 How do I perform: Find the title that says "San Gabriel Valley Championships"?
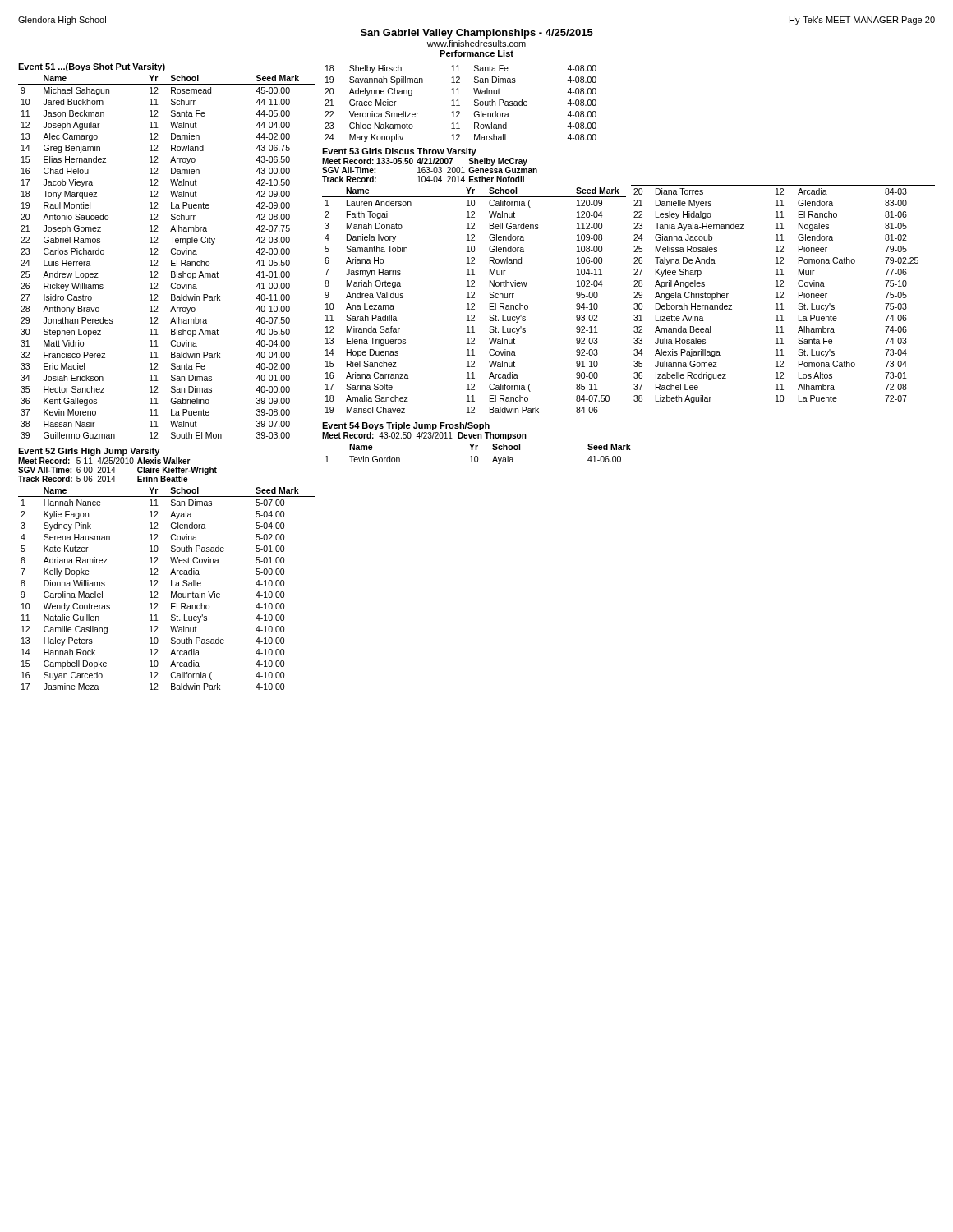476,42
